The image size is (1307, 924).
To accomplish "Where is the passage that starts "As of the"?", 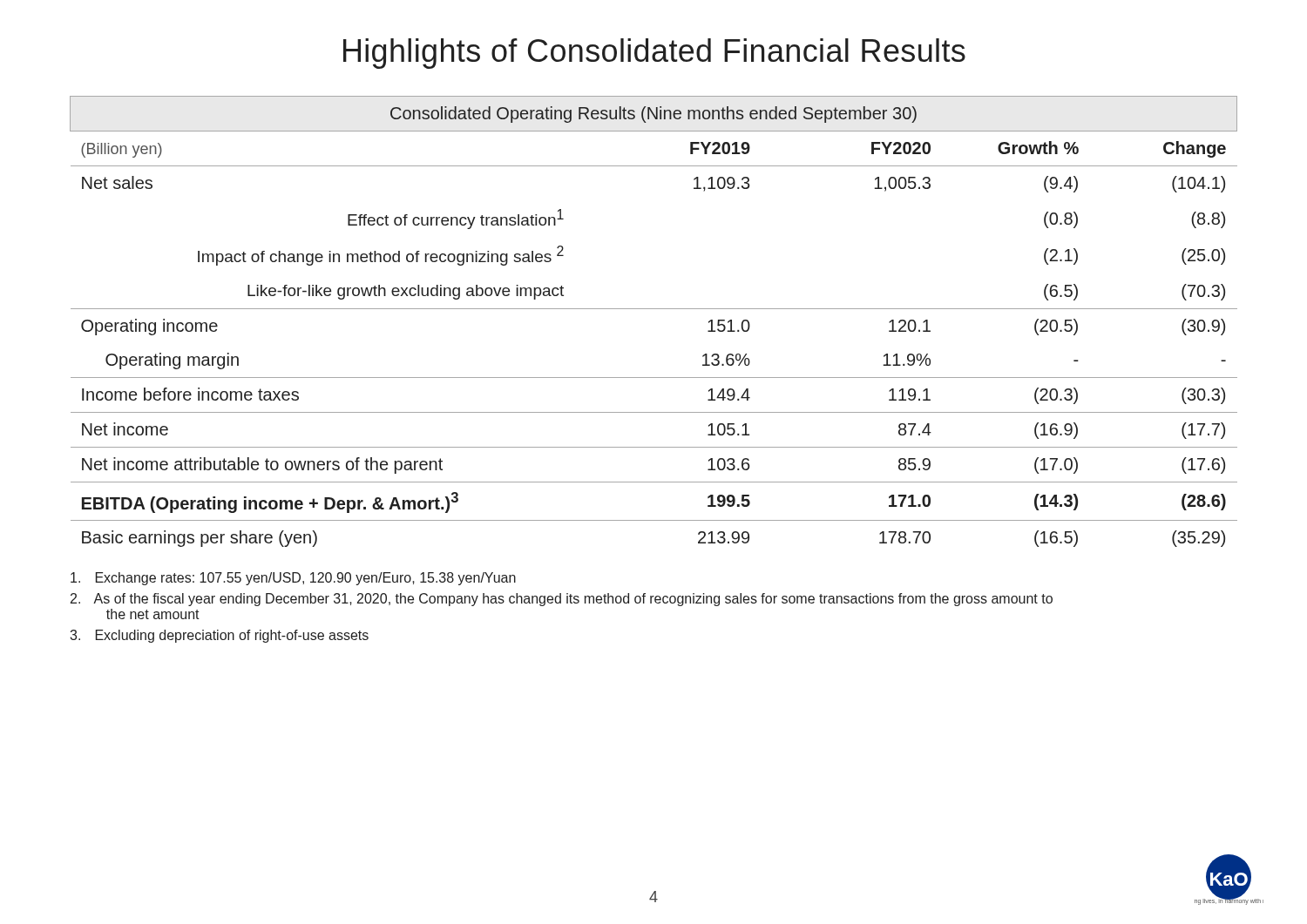I will coord(561,607).
